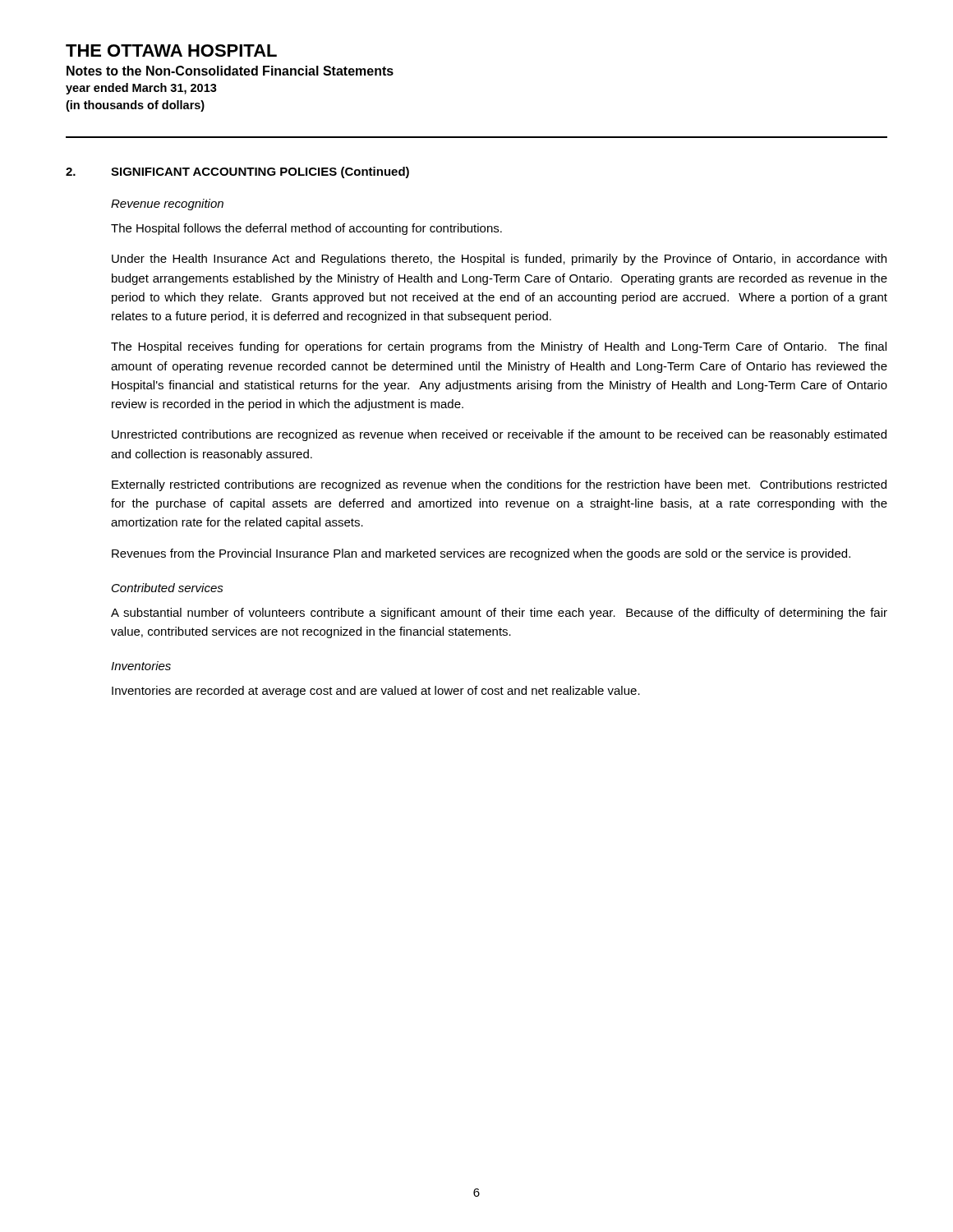Viewport: 953px width, 1232px height.
Task: Navigate to the text block starting "Externally restricted contributions are"
Action: click(499, 503)
